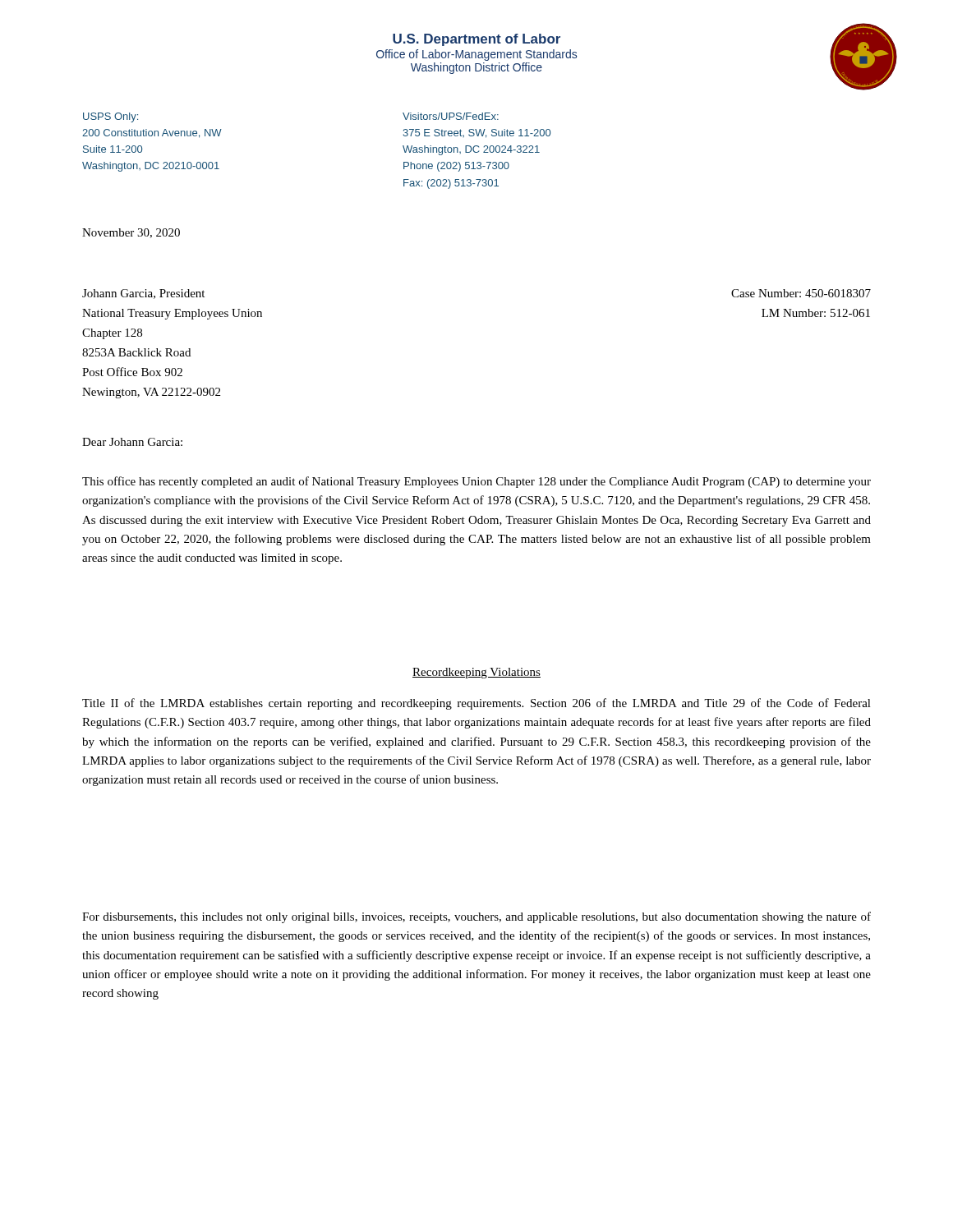Locate the text "November 30, 2020"

click(x=131, y=232)
